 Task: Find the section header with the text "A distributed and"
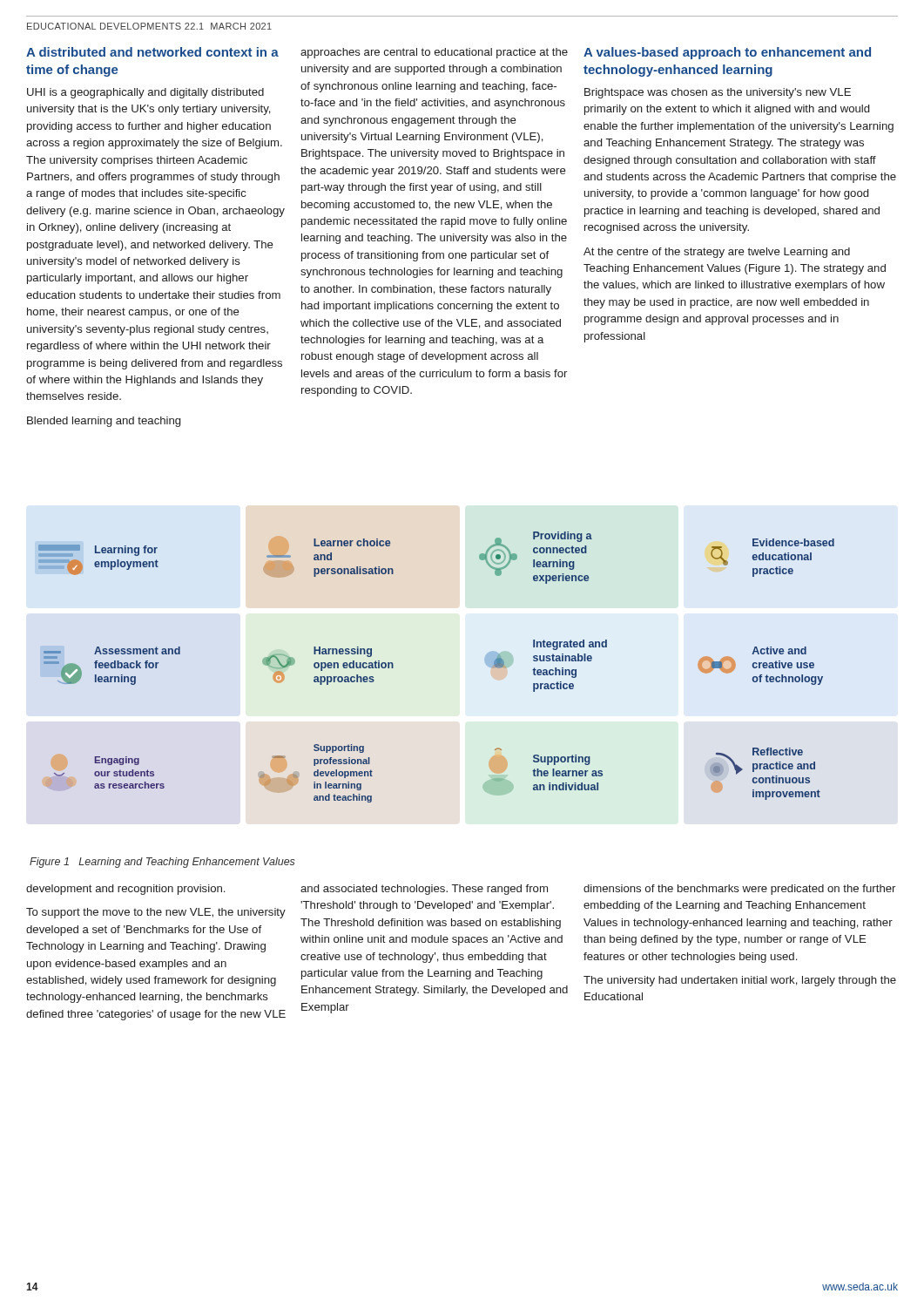coord(152,60)
